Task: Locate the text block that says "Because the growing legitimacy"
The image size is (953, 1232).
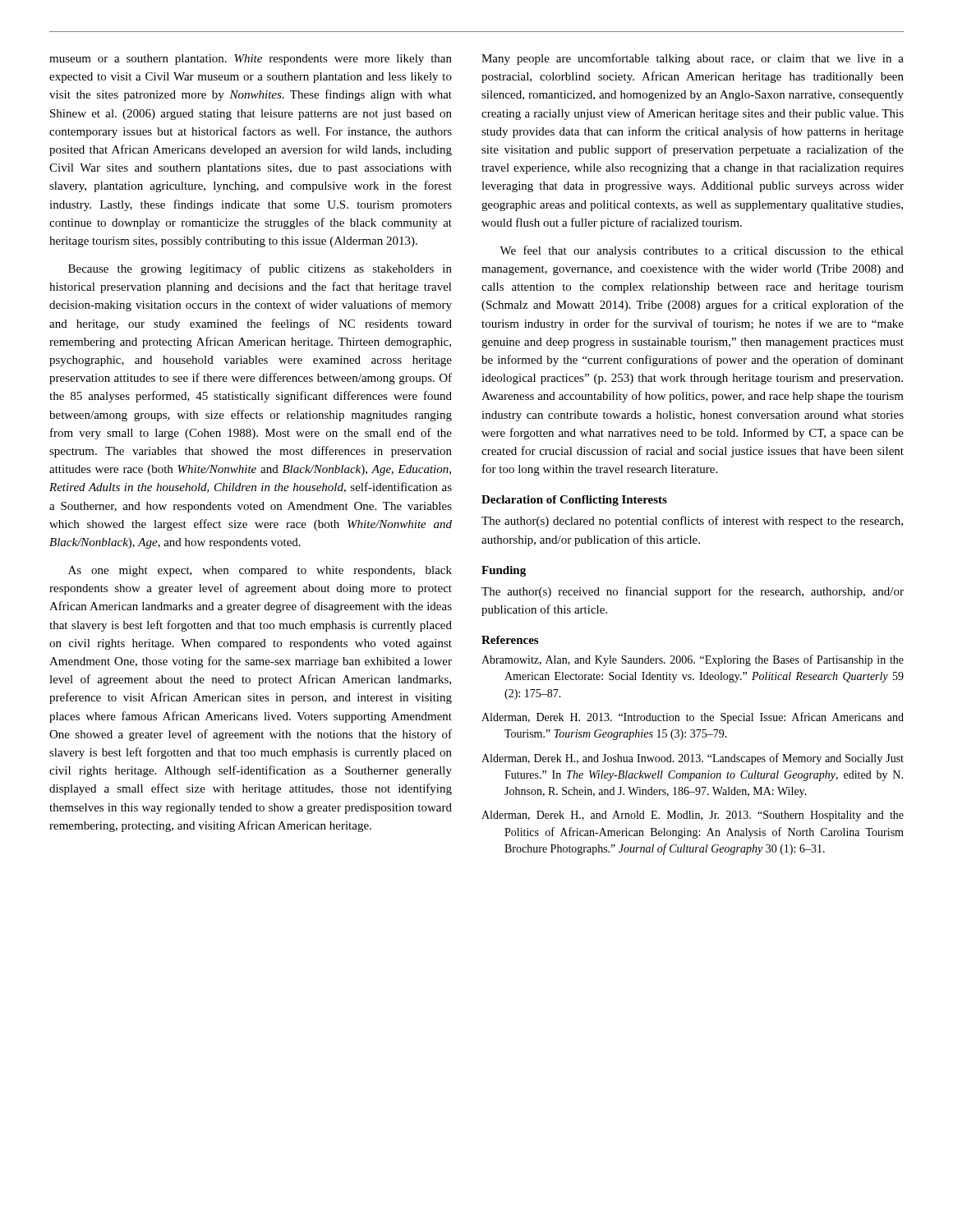Action: tap(251, 405)
